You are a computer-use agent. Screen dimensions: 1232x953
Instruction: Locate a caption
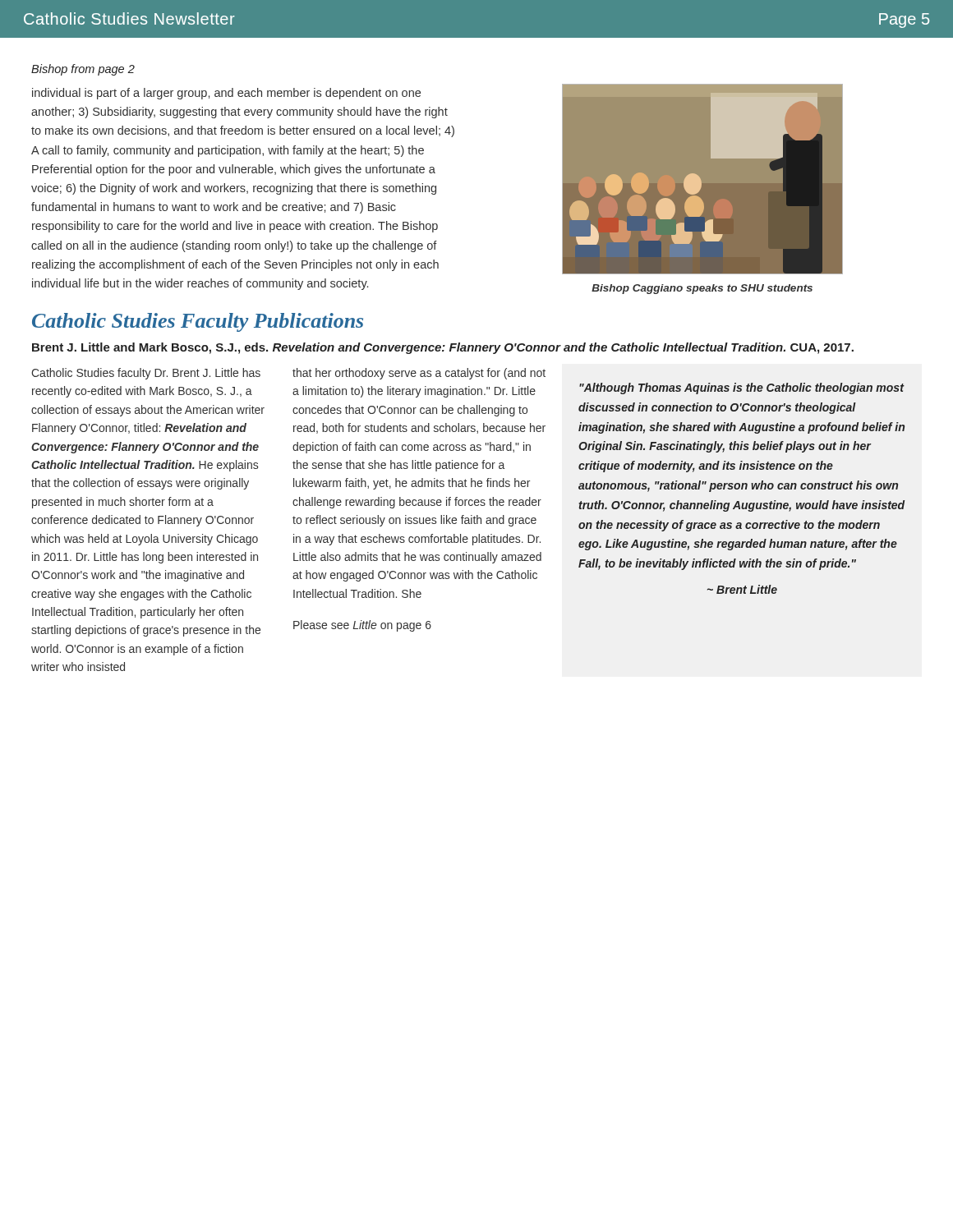pyautogui.click(x=702, y=288)
